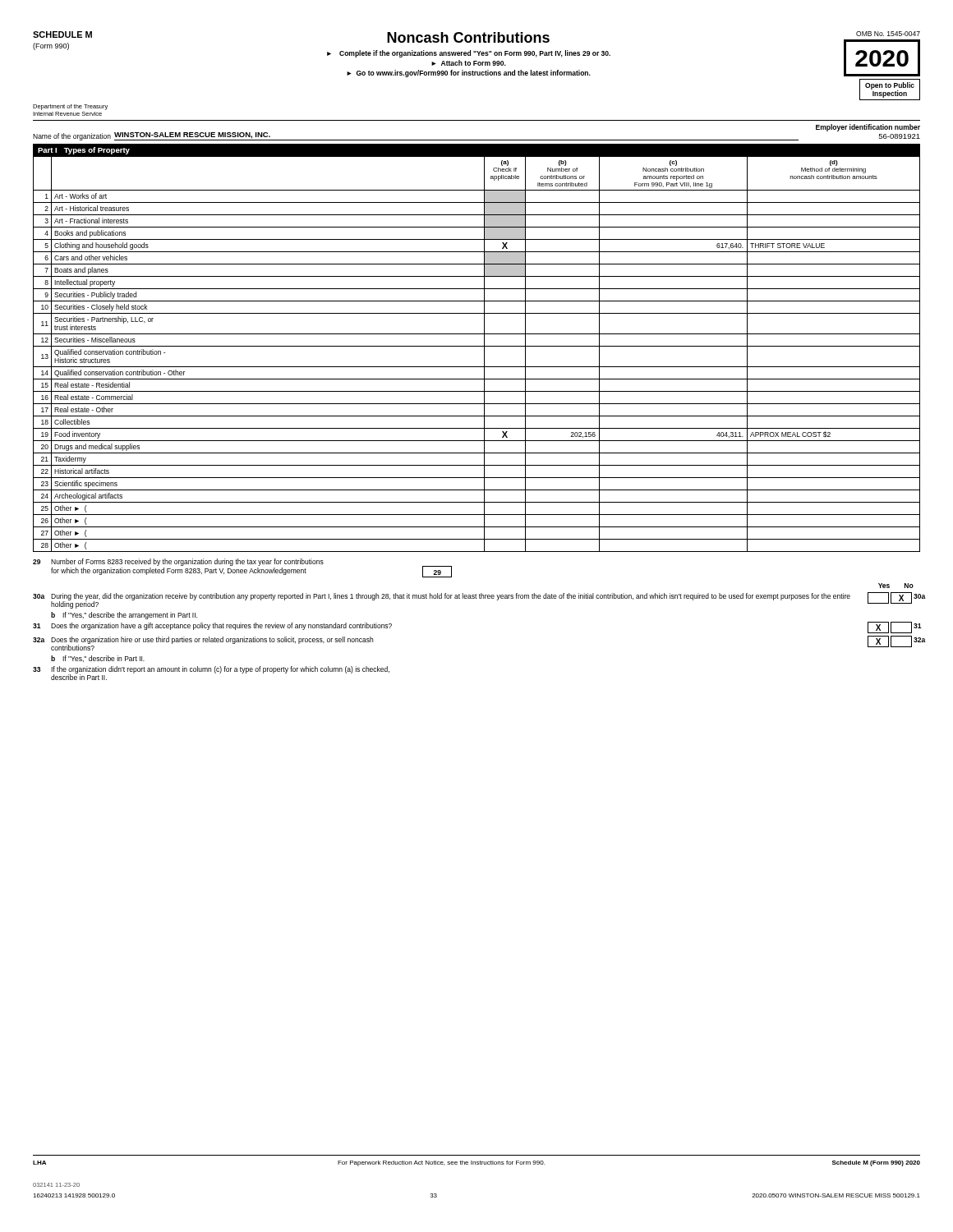Point to the region starting "31 Does the organization have"
Screen dimensions: 1232x953
[x=215, y=627]
